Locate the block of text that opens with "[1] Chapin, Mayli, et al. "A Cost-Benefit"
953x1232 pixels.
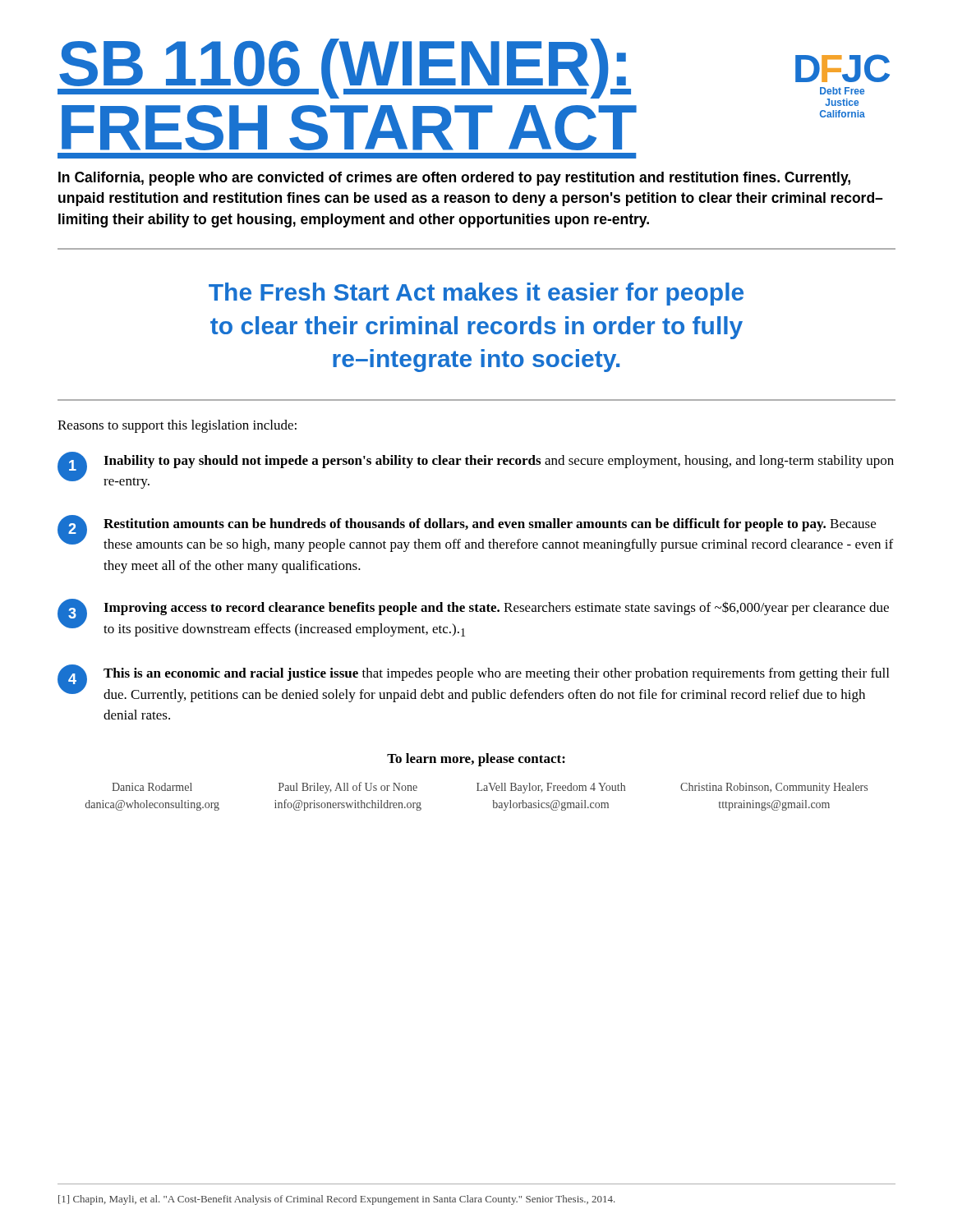point(337,1199)
